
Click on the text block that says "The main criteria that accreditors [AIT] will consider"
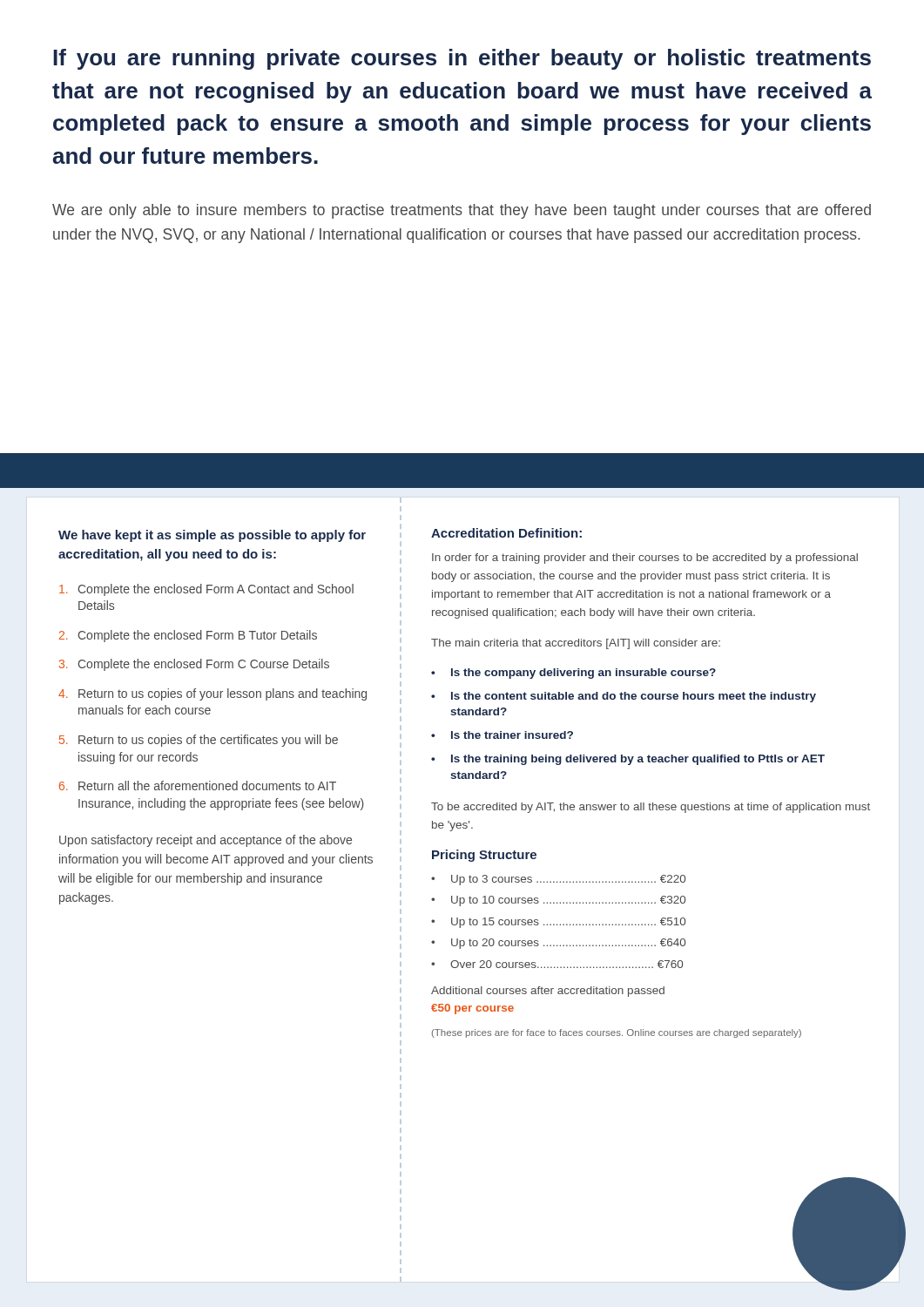[x=652, y=643]
